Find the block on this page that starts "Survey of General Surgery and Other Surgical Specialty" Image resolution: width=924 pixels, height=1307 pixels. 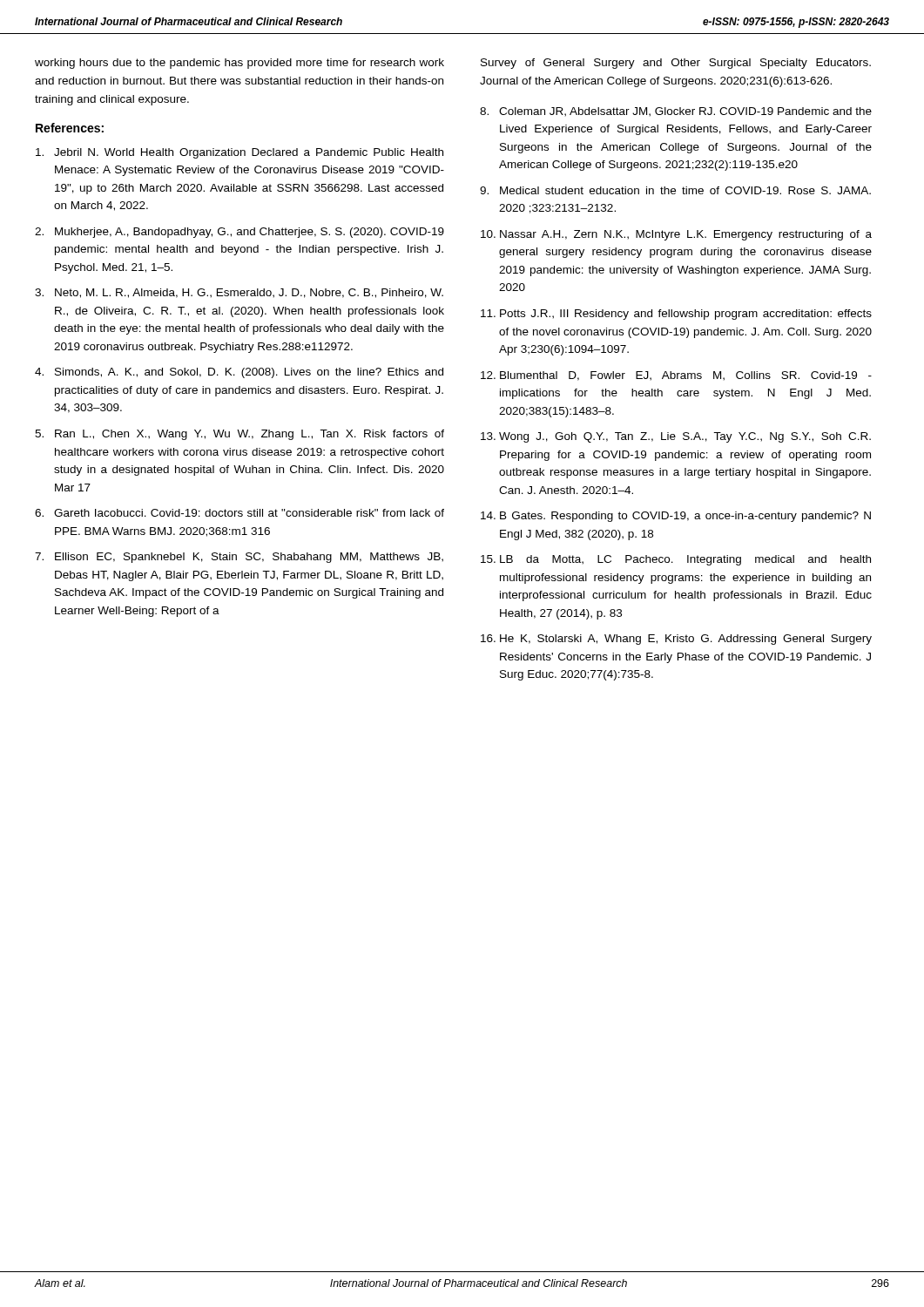tap(676, 71)
